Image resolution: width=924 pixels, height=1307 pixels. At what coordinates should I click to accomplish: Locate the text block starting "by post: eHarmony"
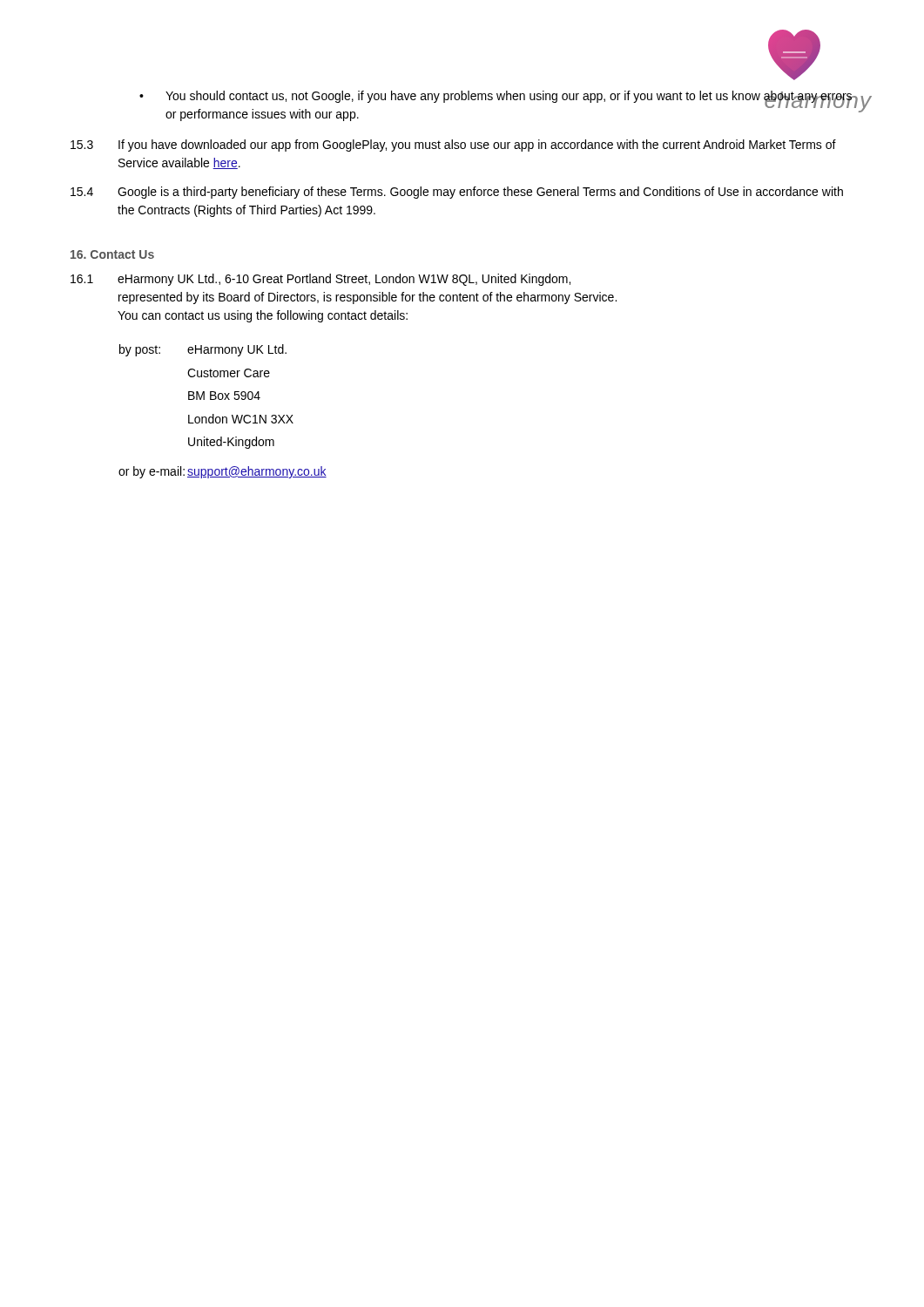[x=222, y=411]
